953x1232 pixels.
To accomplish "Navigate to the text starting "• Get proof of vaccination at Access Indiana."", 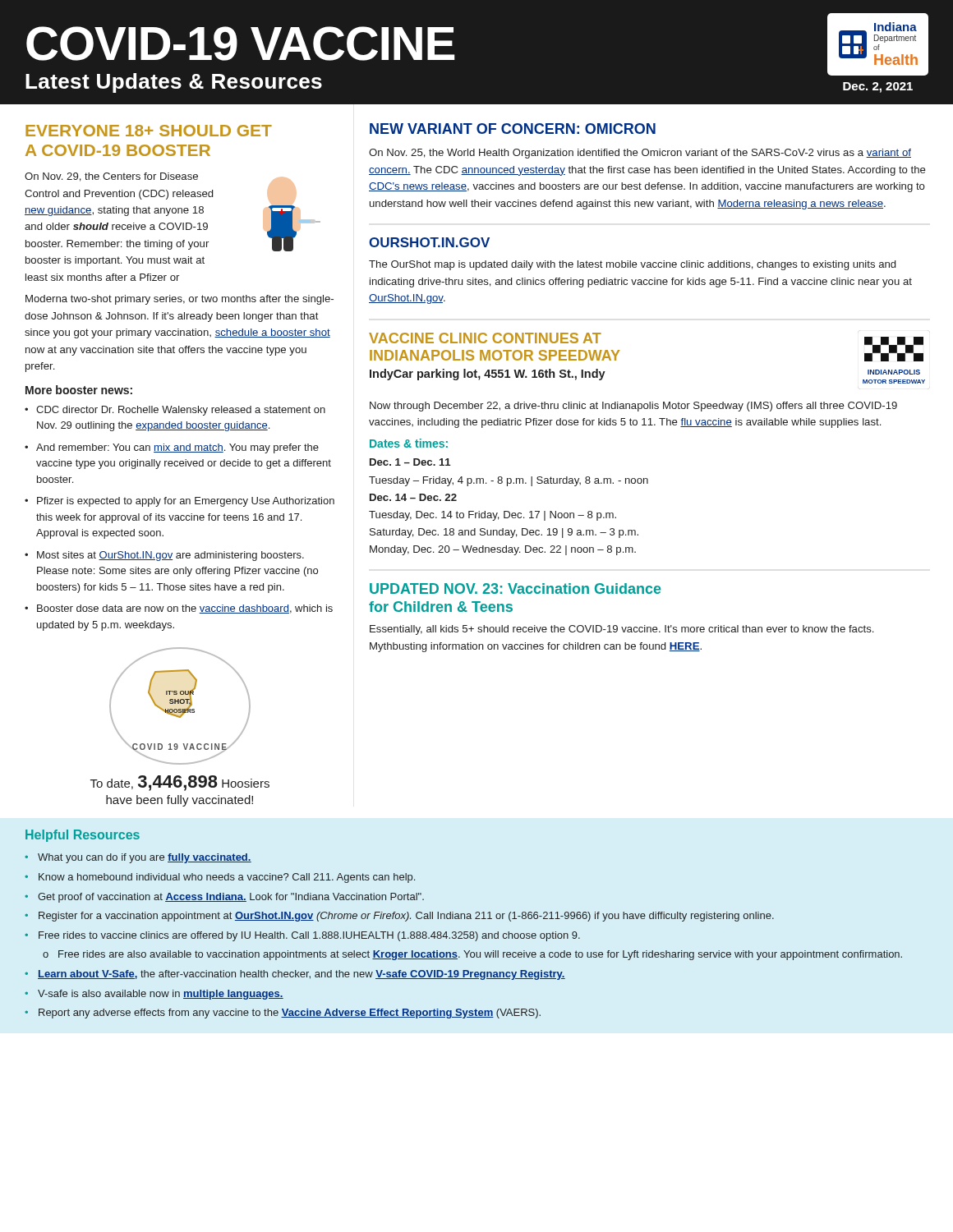I will [x=225, y=897].
